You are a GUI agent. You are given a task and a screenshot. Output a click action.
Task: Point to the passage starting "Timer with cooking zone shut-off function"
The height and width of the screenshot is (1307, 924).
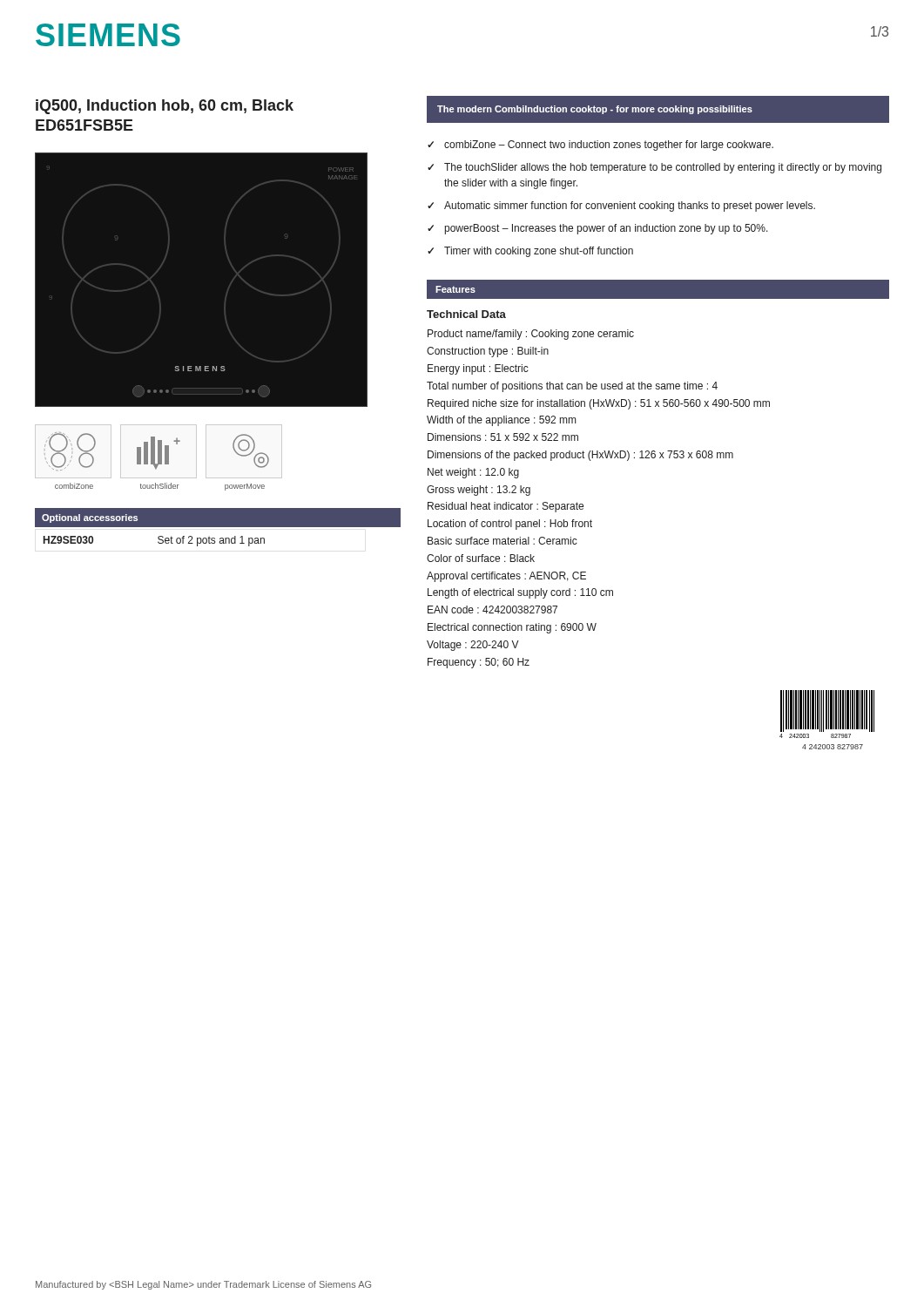539,251
